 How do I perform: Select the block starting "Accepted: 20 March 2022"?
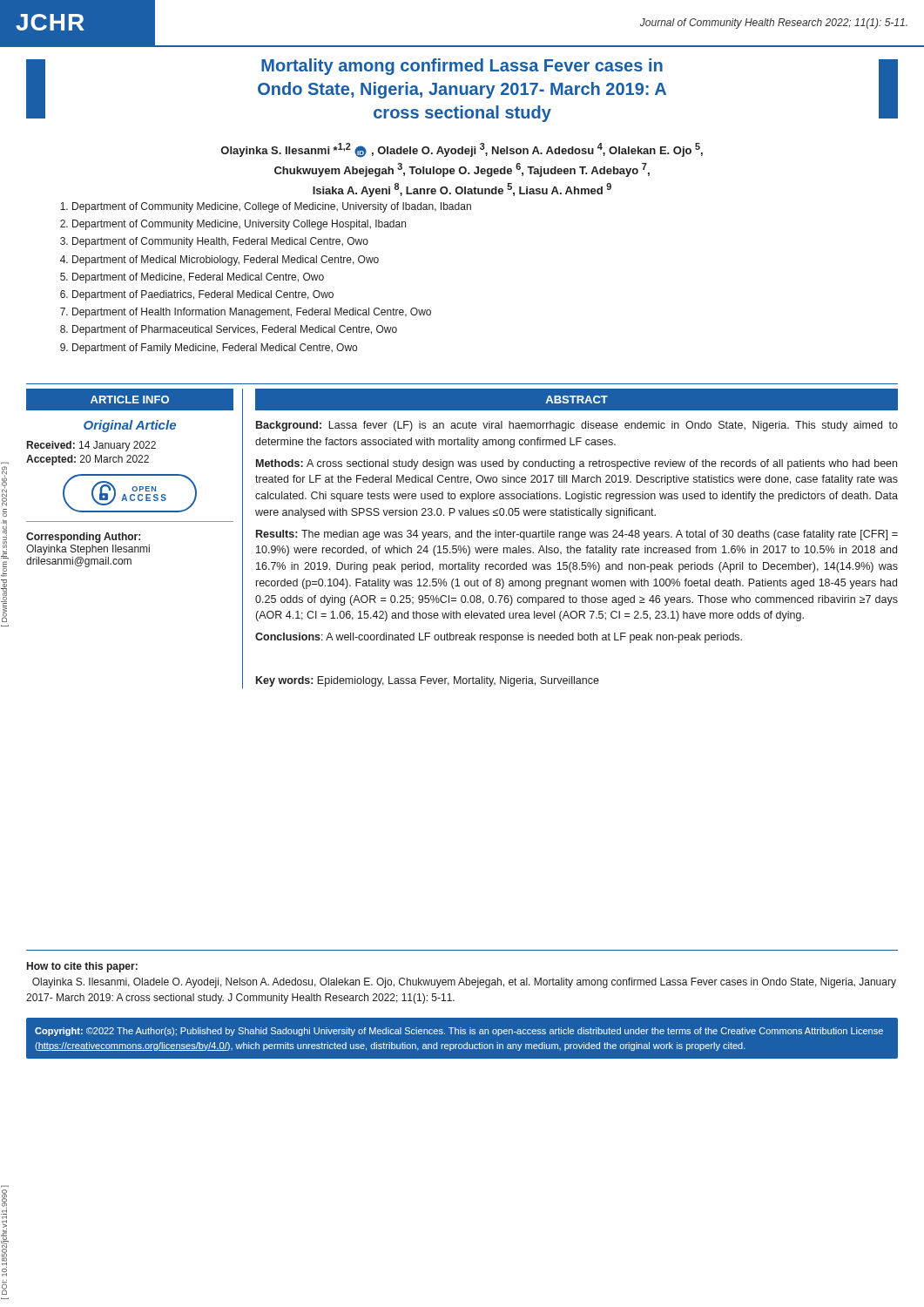pyautogui.click(x=88, y=459)
